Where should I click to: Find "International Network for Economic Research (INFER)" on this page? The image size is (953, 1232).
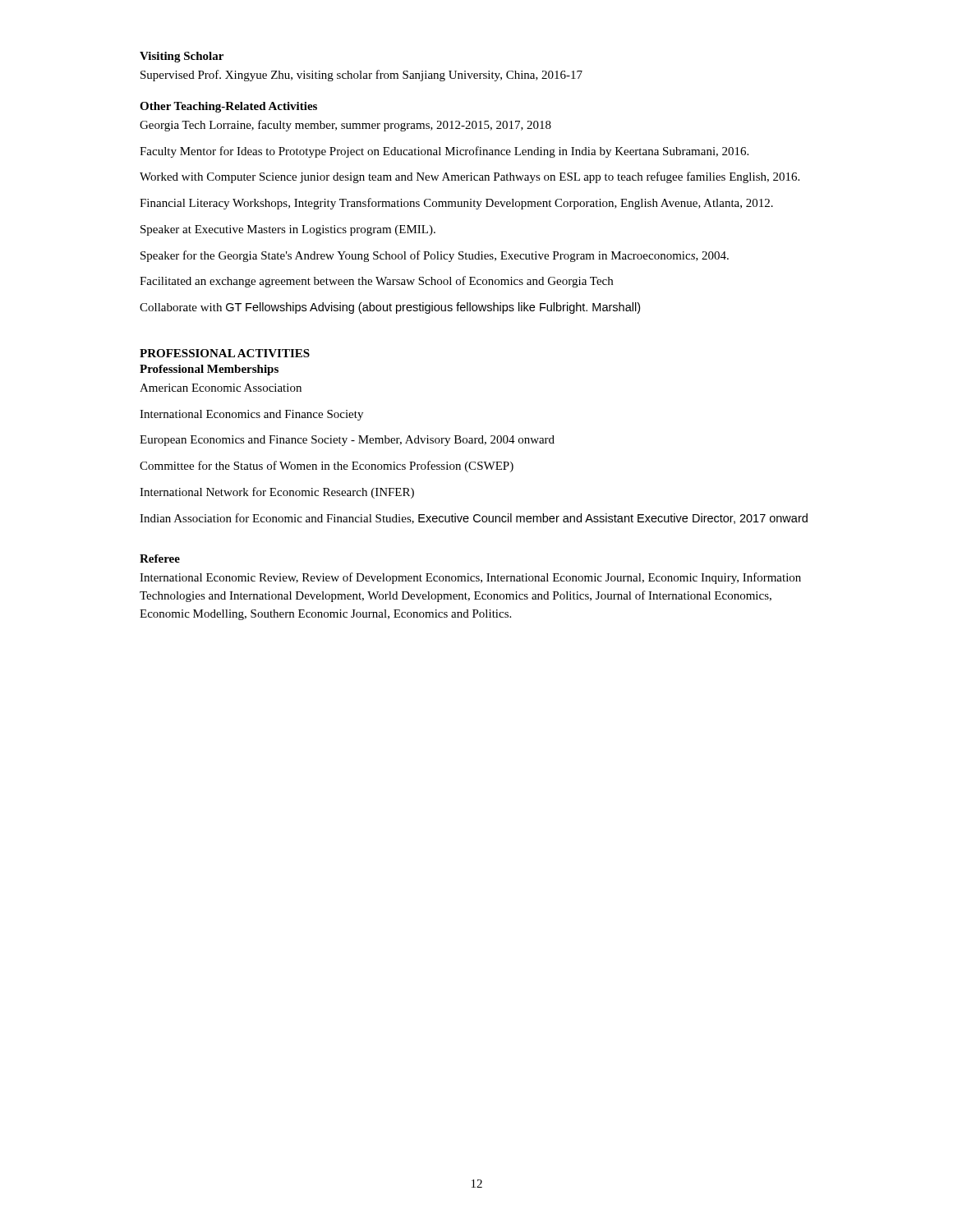coord(277,492)
